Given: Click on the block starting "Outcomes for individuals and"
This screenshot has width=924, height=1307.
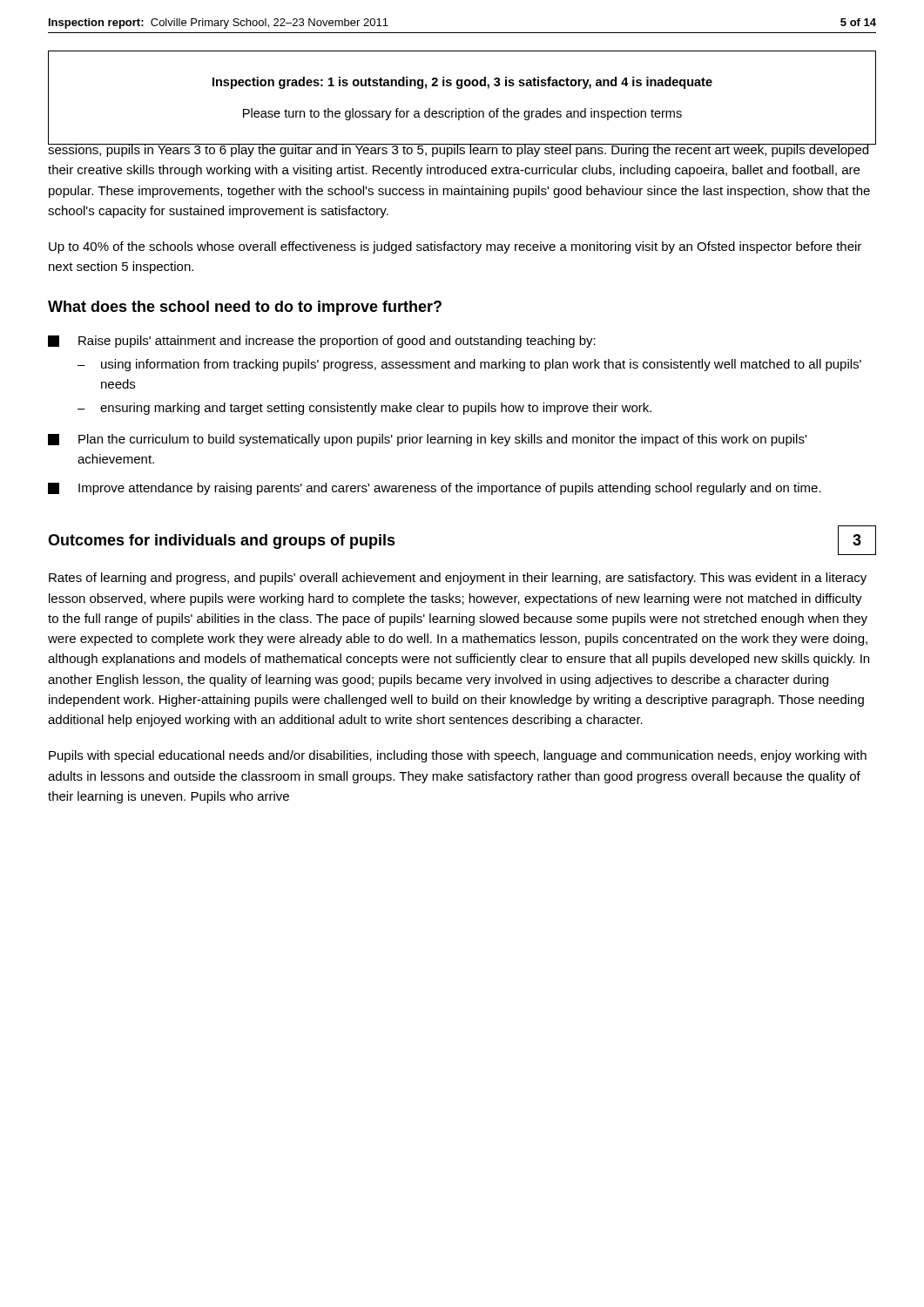Looking at the screenshot, I should pyautogui.click(x=276, y=540).
